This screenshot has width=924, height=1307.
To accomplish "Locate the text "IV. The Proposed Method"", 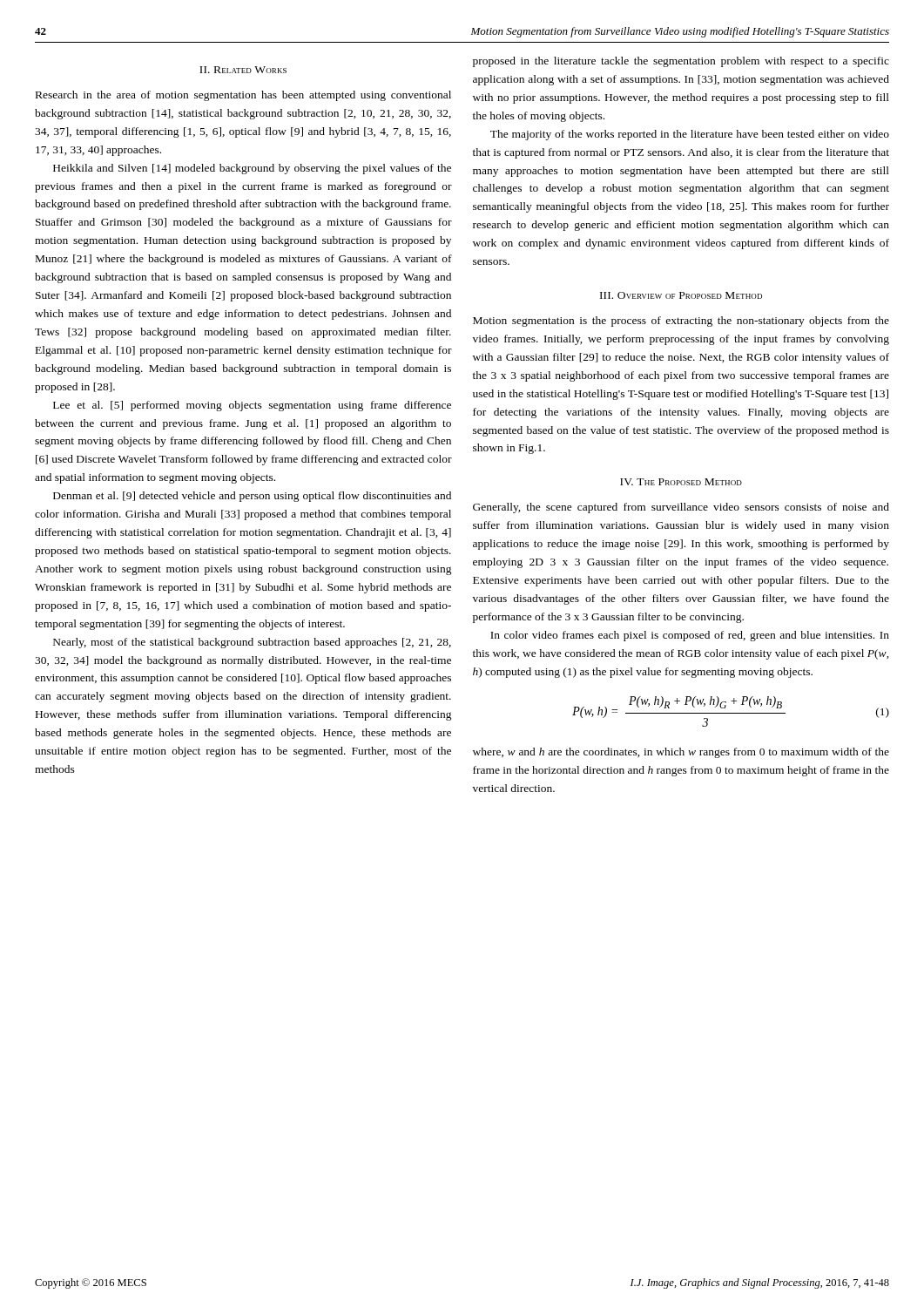I will point(681,482).
